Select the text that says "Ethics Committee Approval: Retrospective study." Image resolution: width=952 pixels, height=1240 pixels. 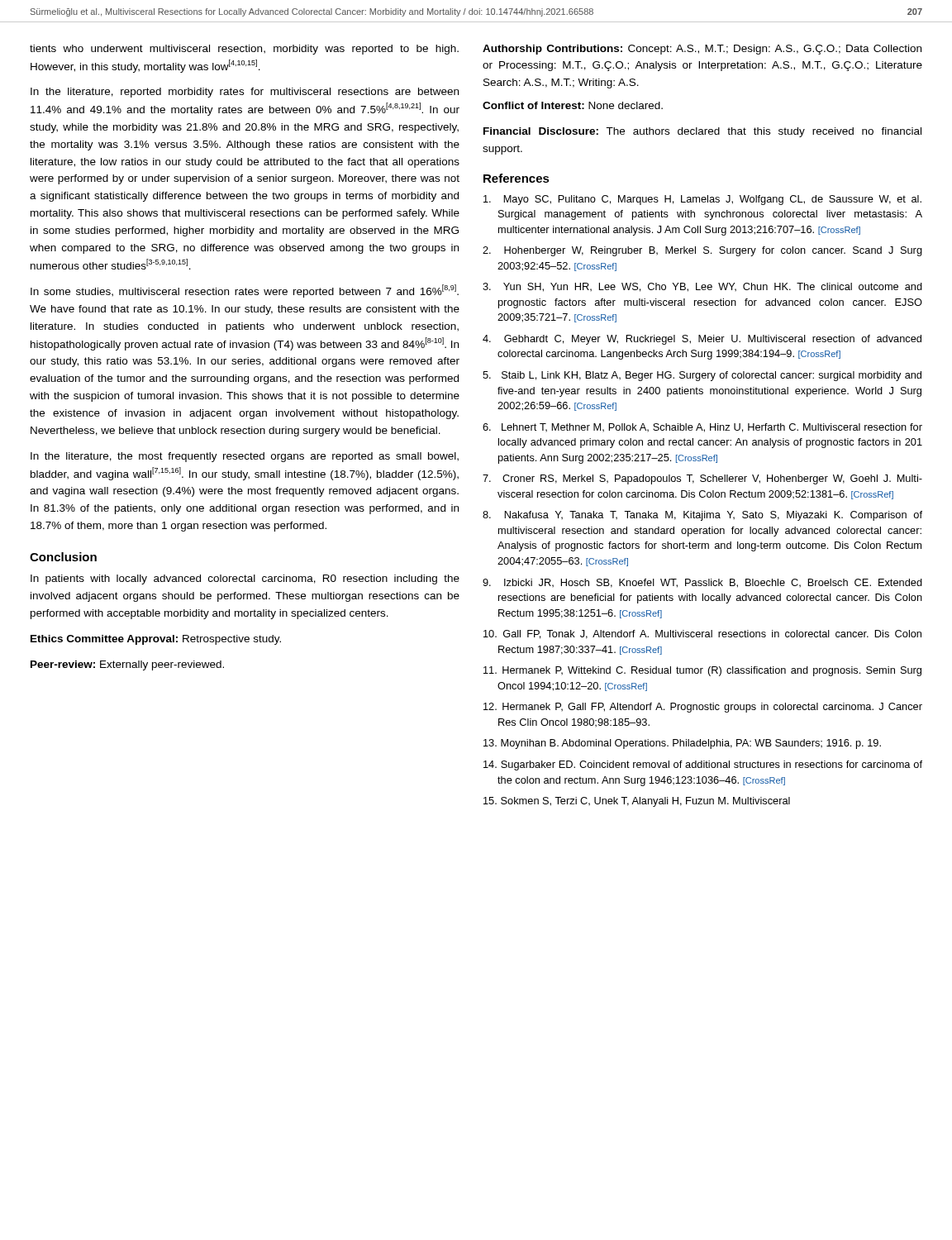245,639
